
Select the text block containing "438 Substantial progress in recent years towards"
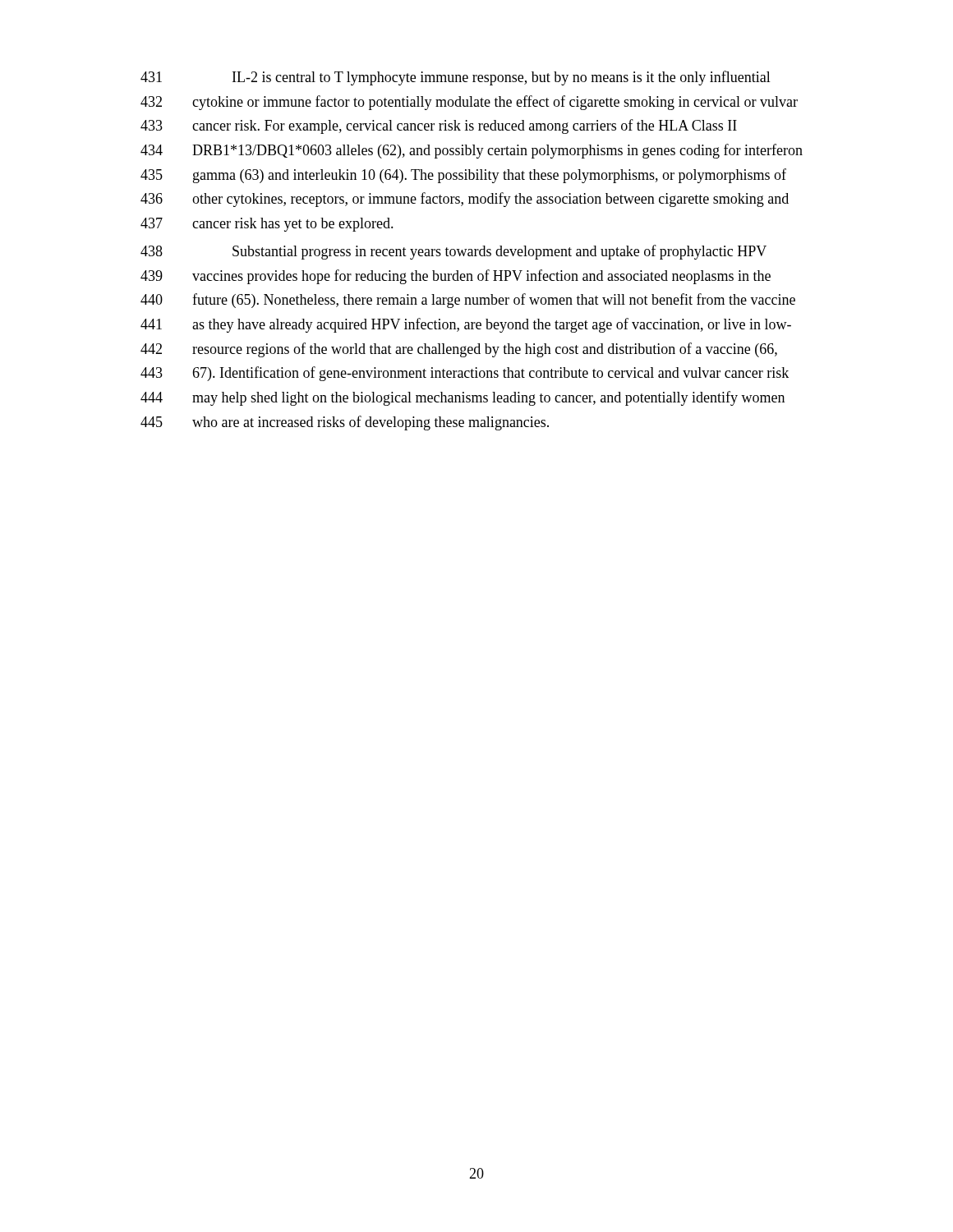tap(493, 337)
